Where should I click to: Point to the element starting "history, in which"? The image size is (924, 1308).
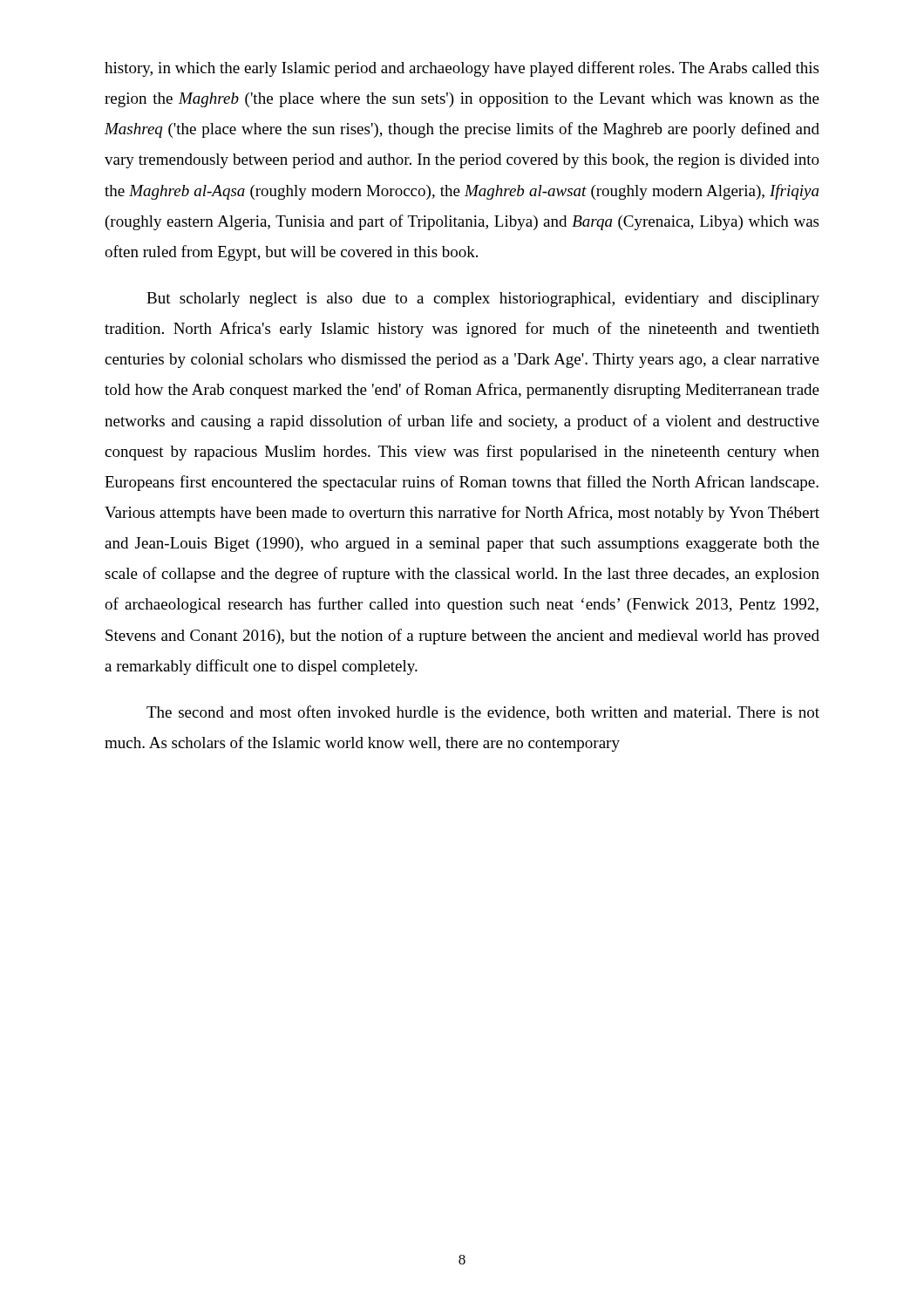pyautogui.click(x=462, y=160)
